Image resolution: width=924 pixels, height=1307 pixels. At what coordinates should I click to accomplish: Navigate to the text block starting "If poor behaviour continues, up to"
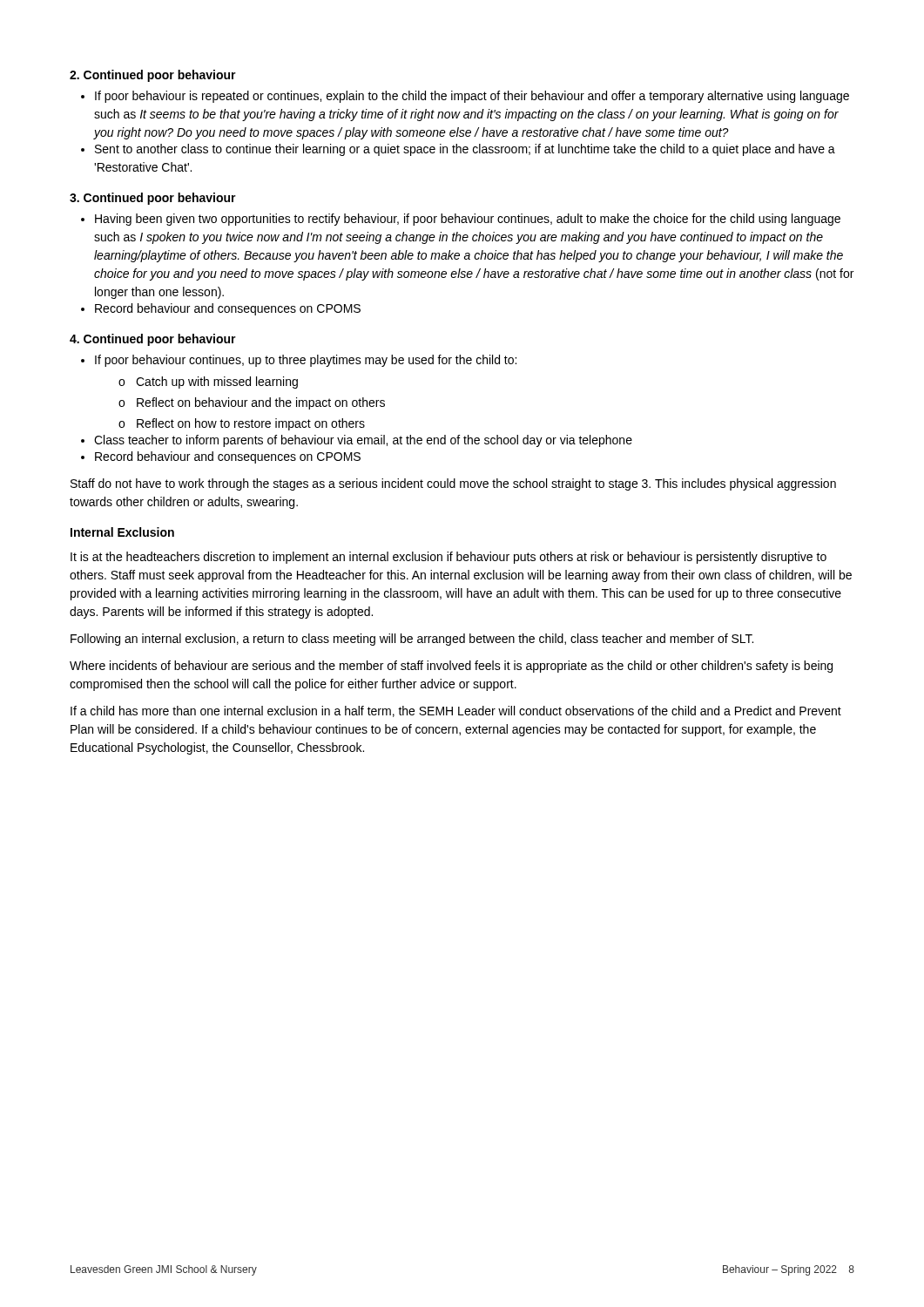(x=299, y=361)
